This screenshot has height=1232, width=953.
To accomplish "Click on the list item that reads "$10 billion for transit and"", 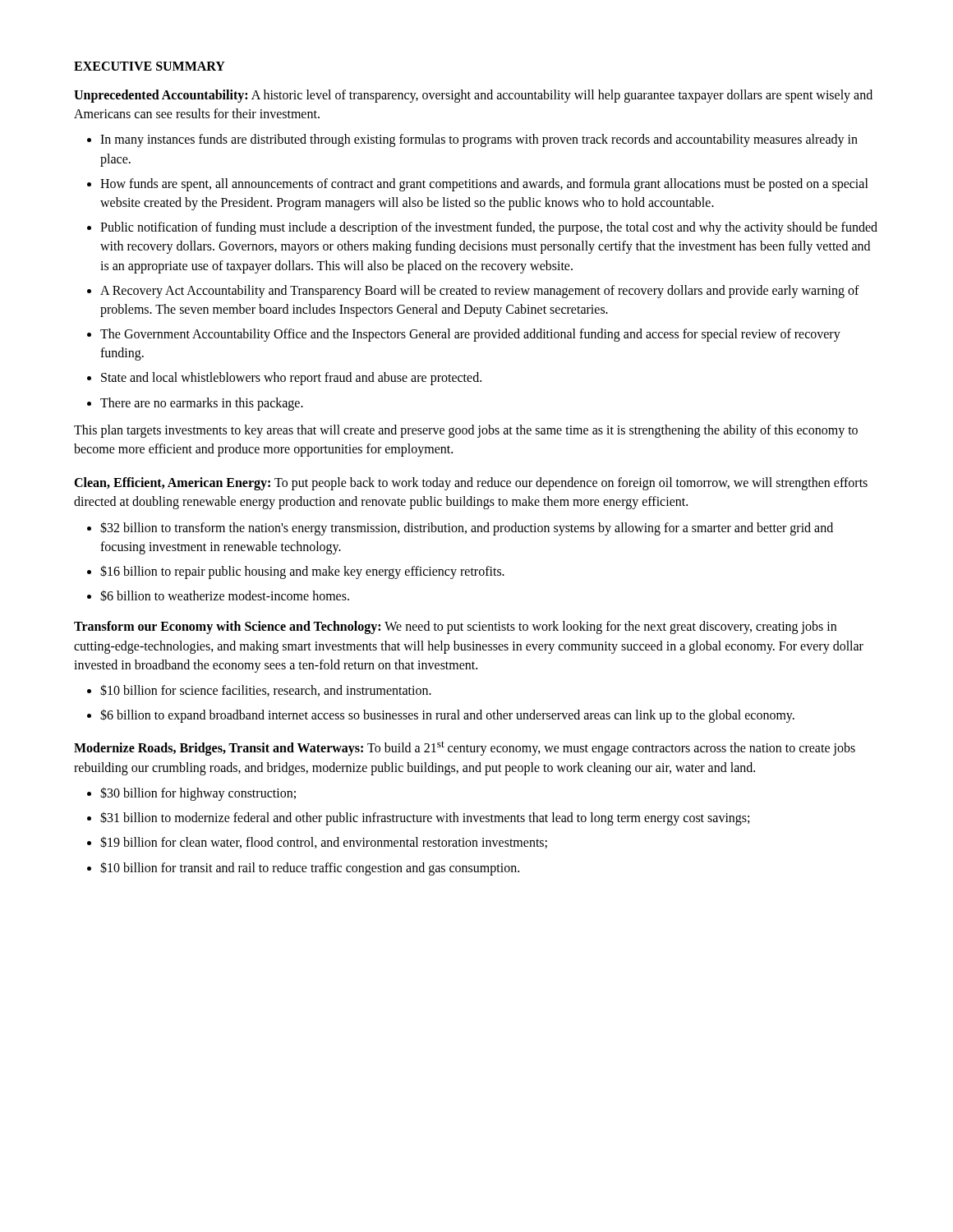I will pos(310,867).
